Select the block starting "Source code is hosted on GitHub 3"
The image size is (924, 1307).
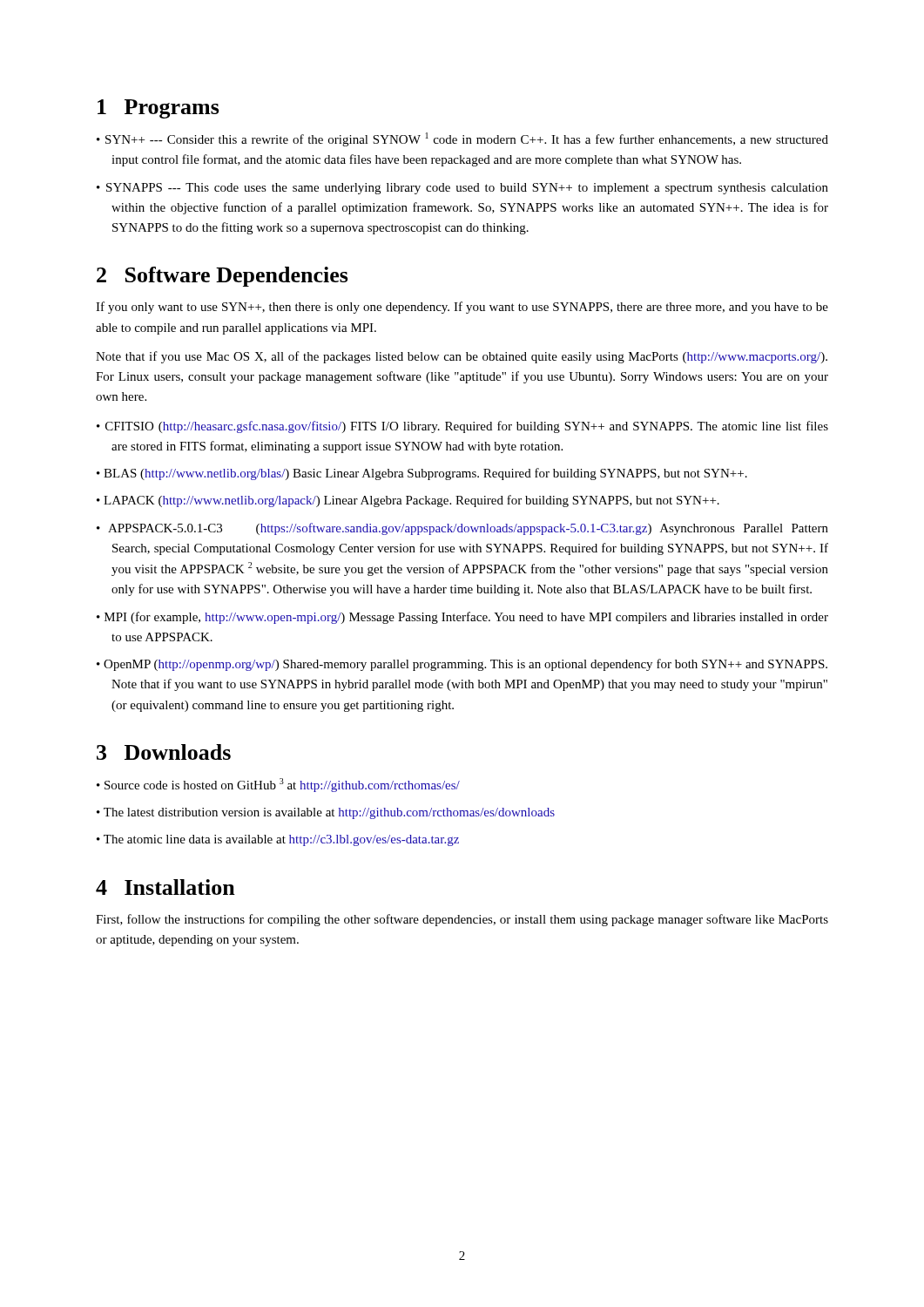(282, 784)
